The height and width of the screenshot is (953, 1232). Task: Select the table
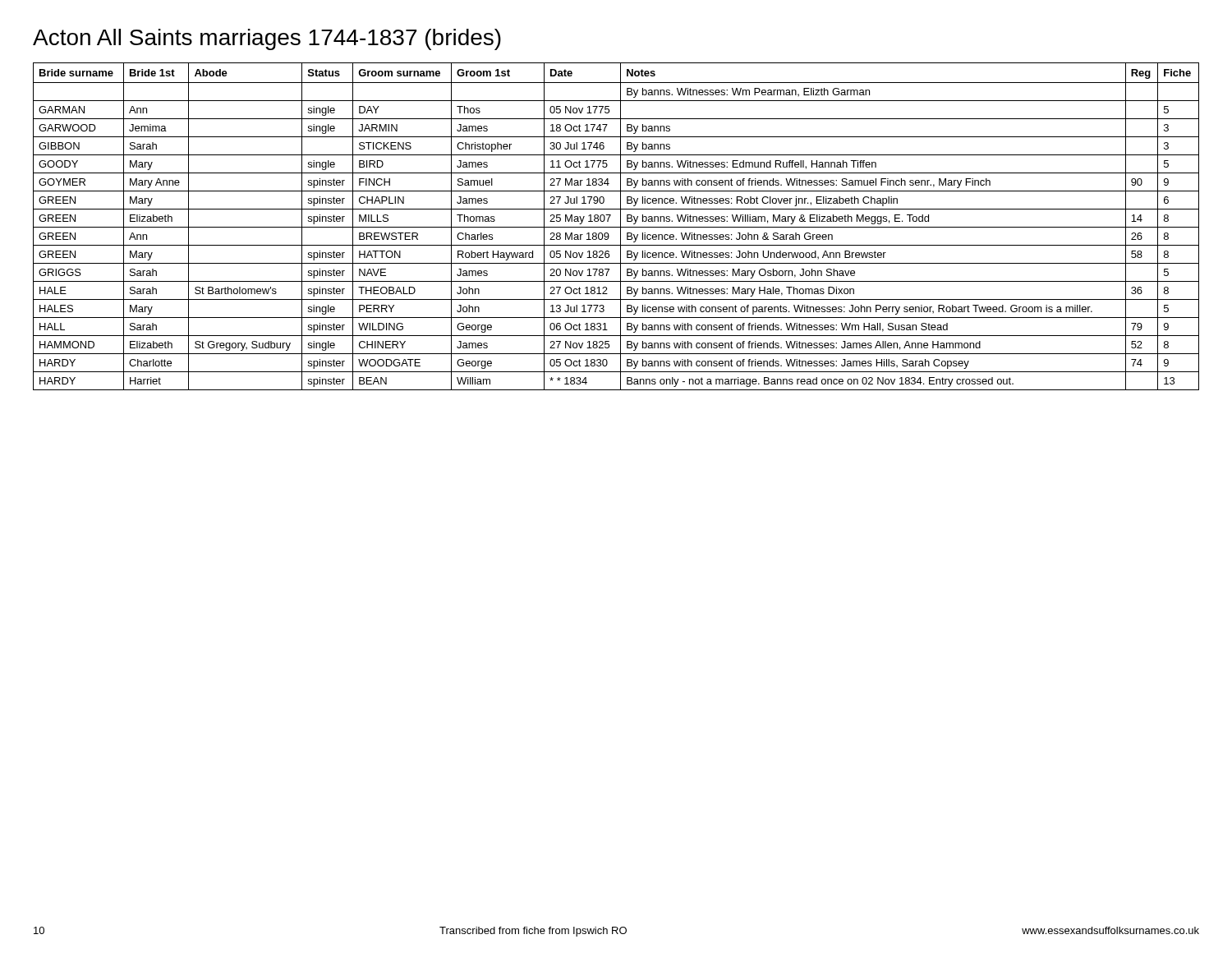click(616, 226)
